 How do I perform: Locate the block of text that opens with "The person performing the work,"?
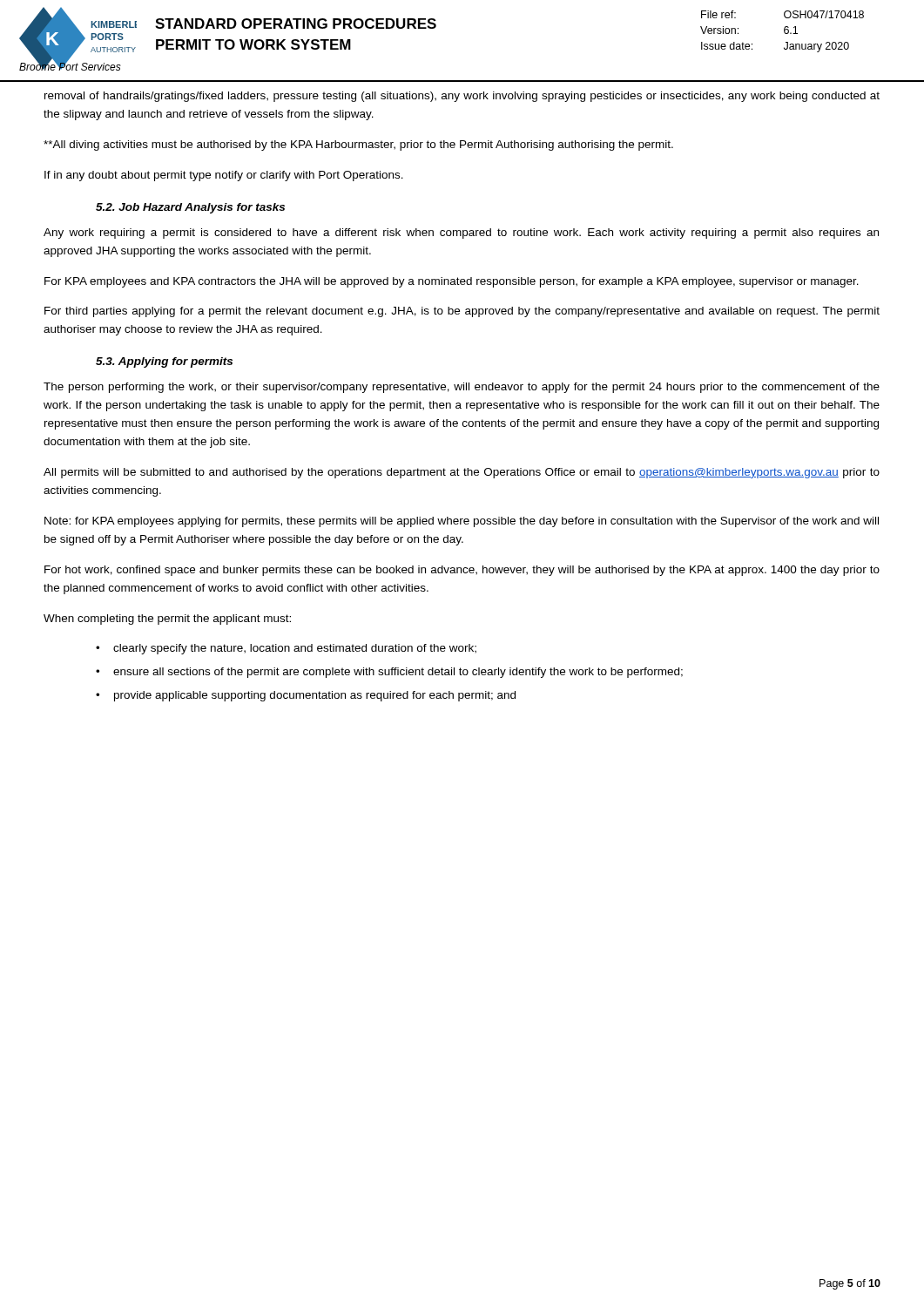[x=462, y=414]
